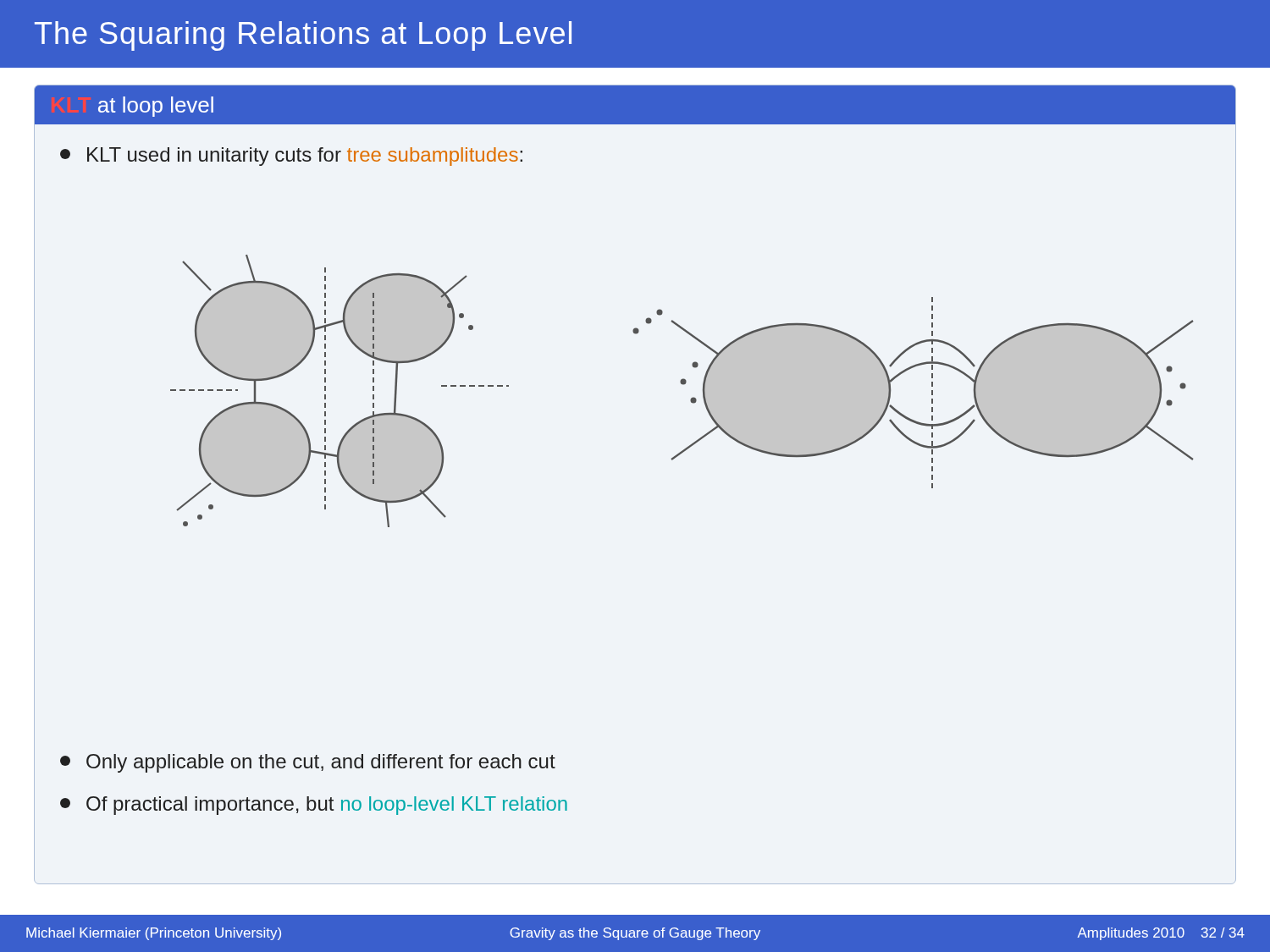Locate the schematic
Screen dimensions: 952x1270
635,382
